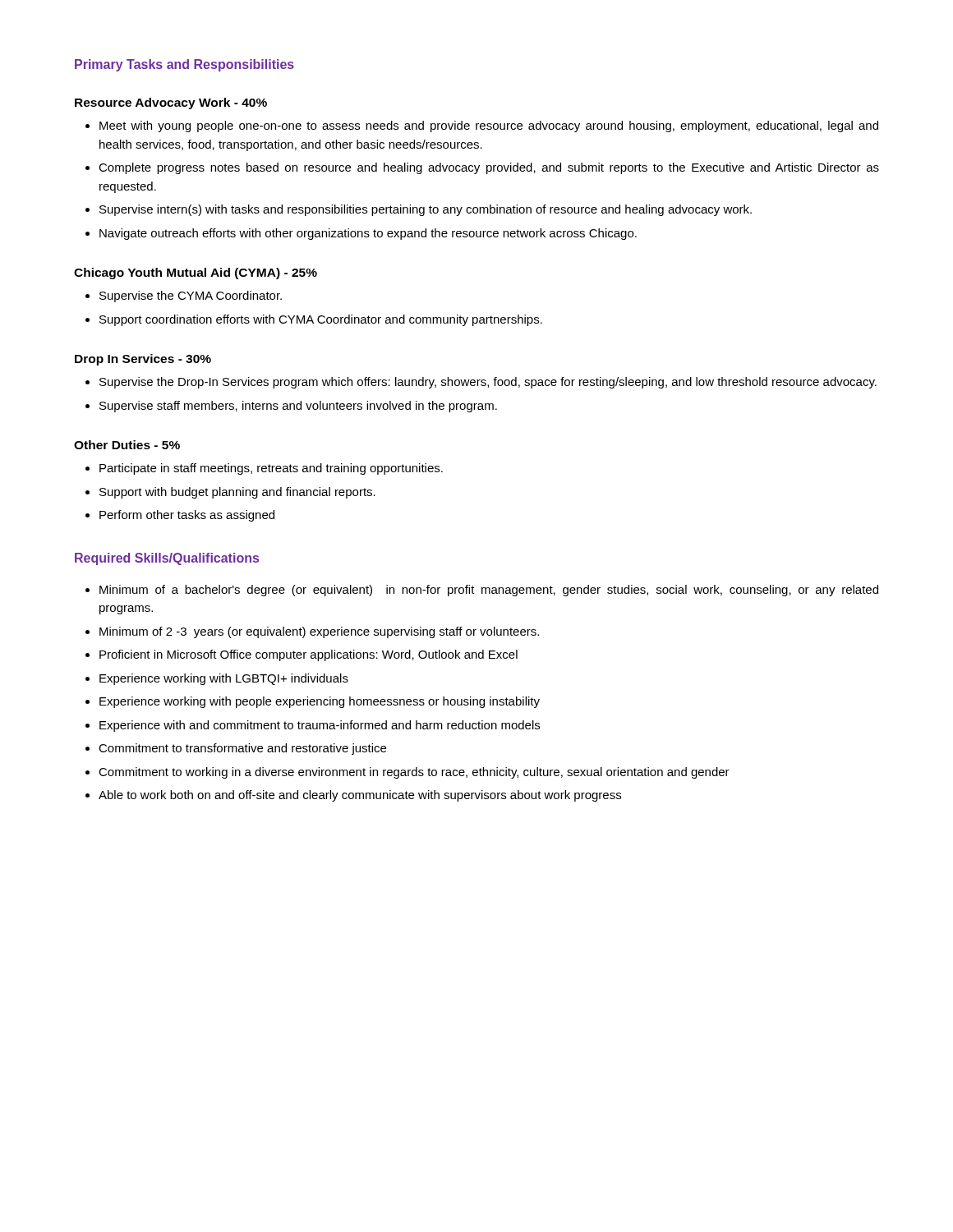Point to the block starting "Supervise the Drop-In Services program which offers:"
The image size is (953, 1232).
(x=488, y=381)
